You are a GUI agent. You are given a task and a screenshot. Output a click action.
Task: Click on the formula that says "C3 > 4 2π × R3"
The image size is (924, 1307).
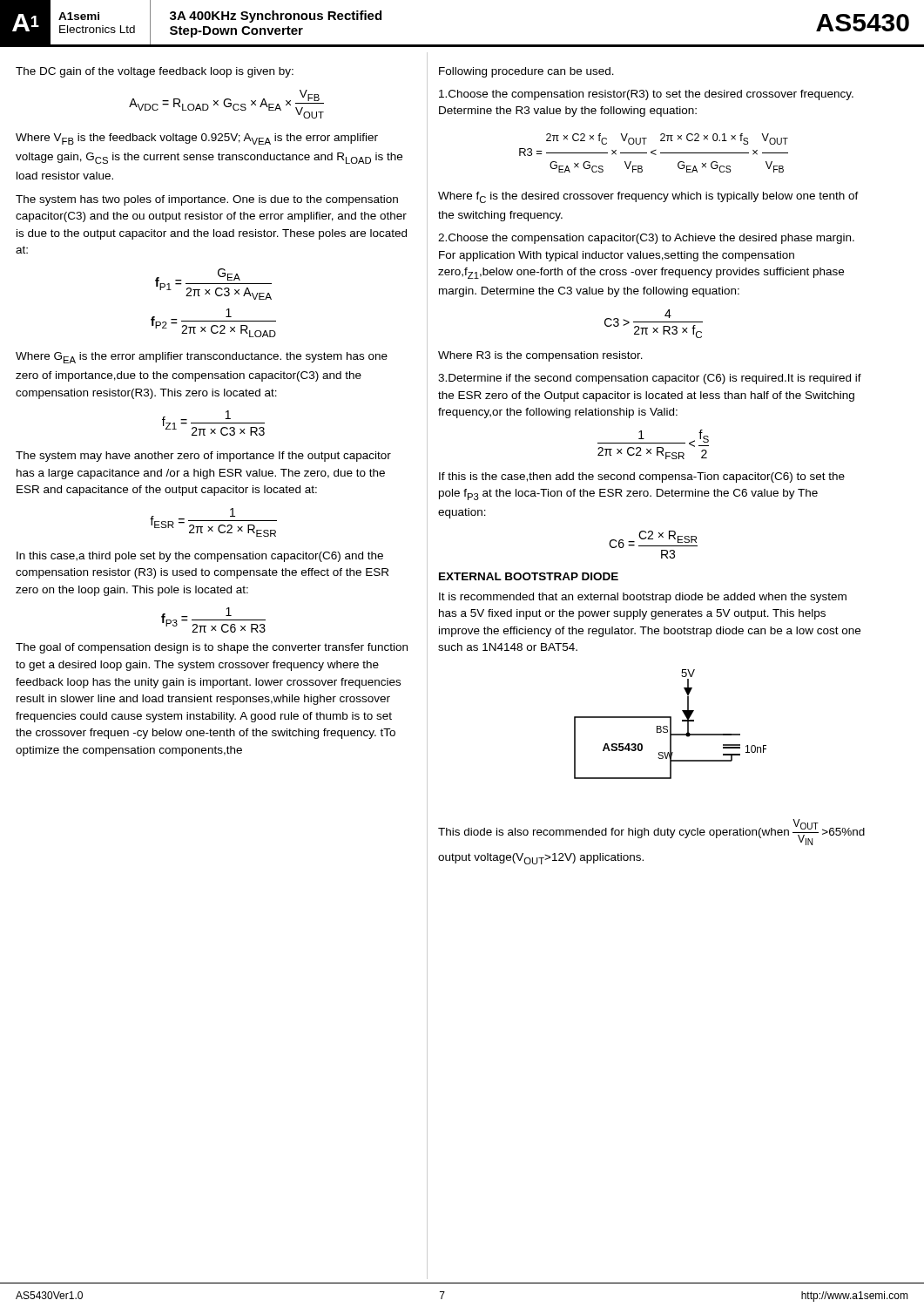tap(653, 323)
